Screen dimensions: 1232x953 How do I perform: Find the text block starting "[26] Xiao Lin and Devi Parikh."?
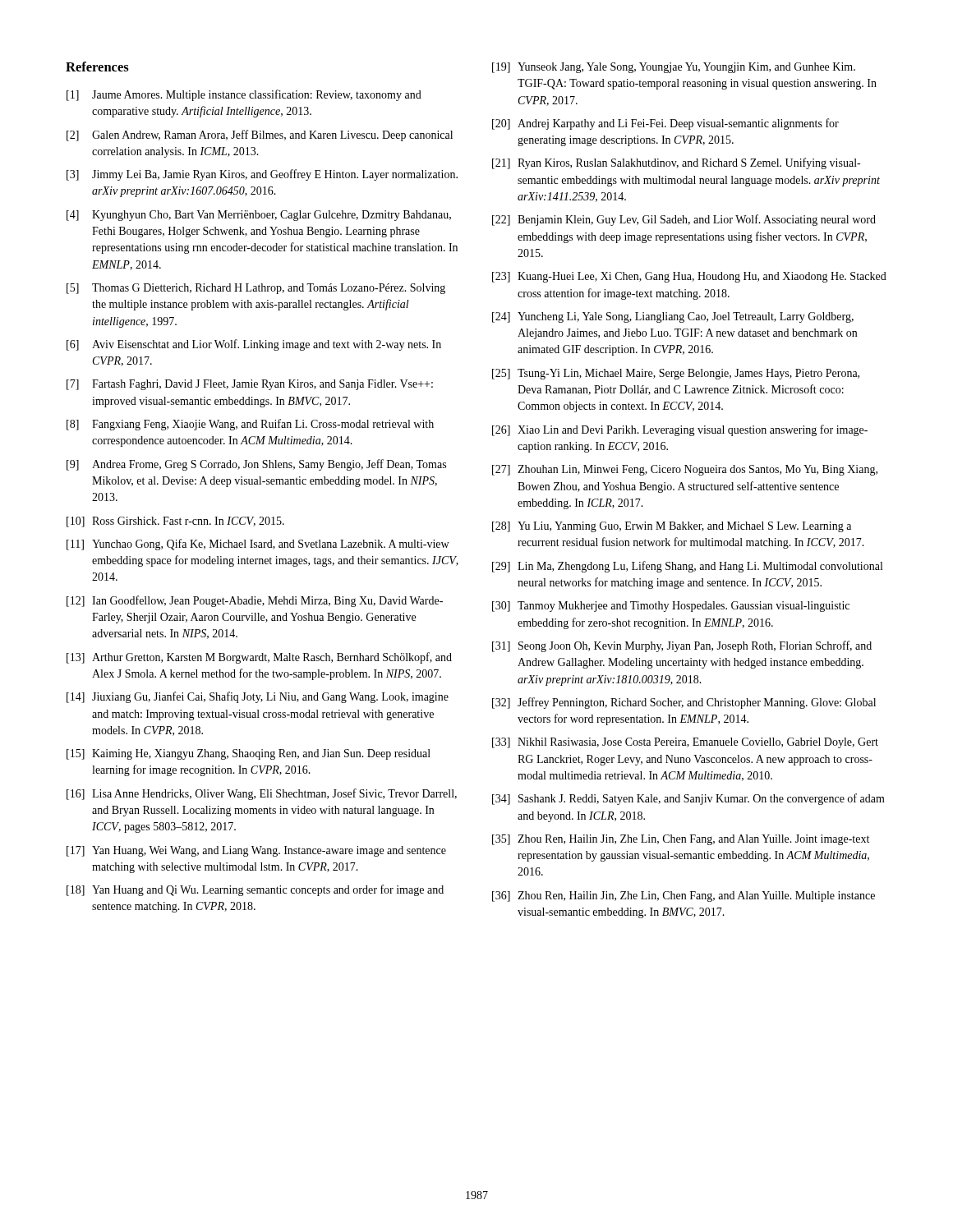point(689,439)
